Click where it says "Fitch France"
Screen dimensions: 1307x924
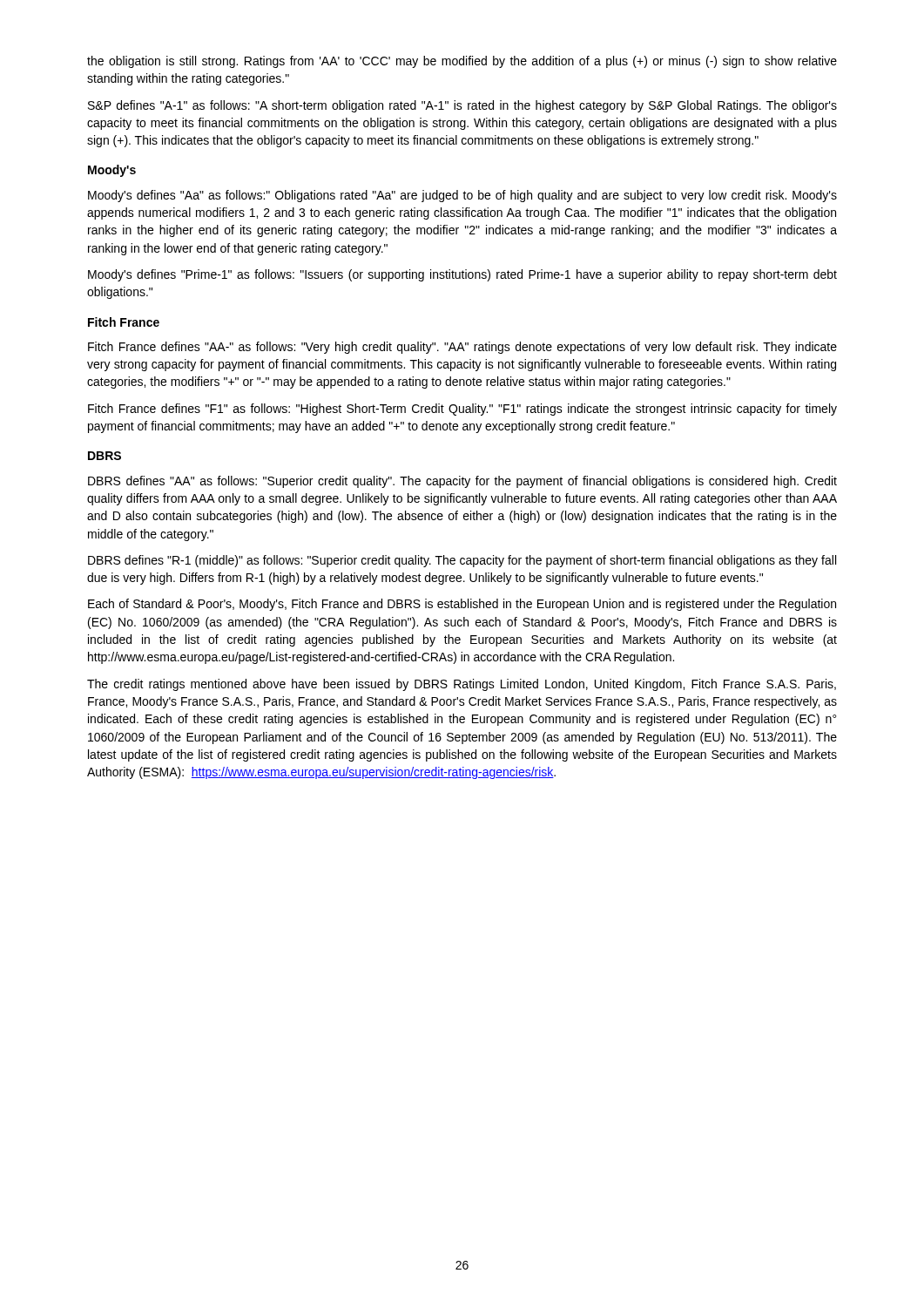pyautogui.click(x=124, y=322)
